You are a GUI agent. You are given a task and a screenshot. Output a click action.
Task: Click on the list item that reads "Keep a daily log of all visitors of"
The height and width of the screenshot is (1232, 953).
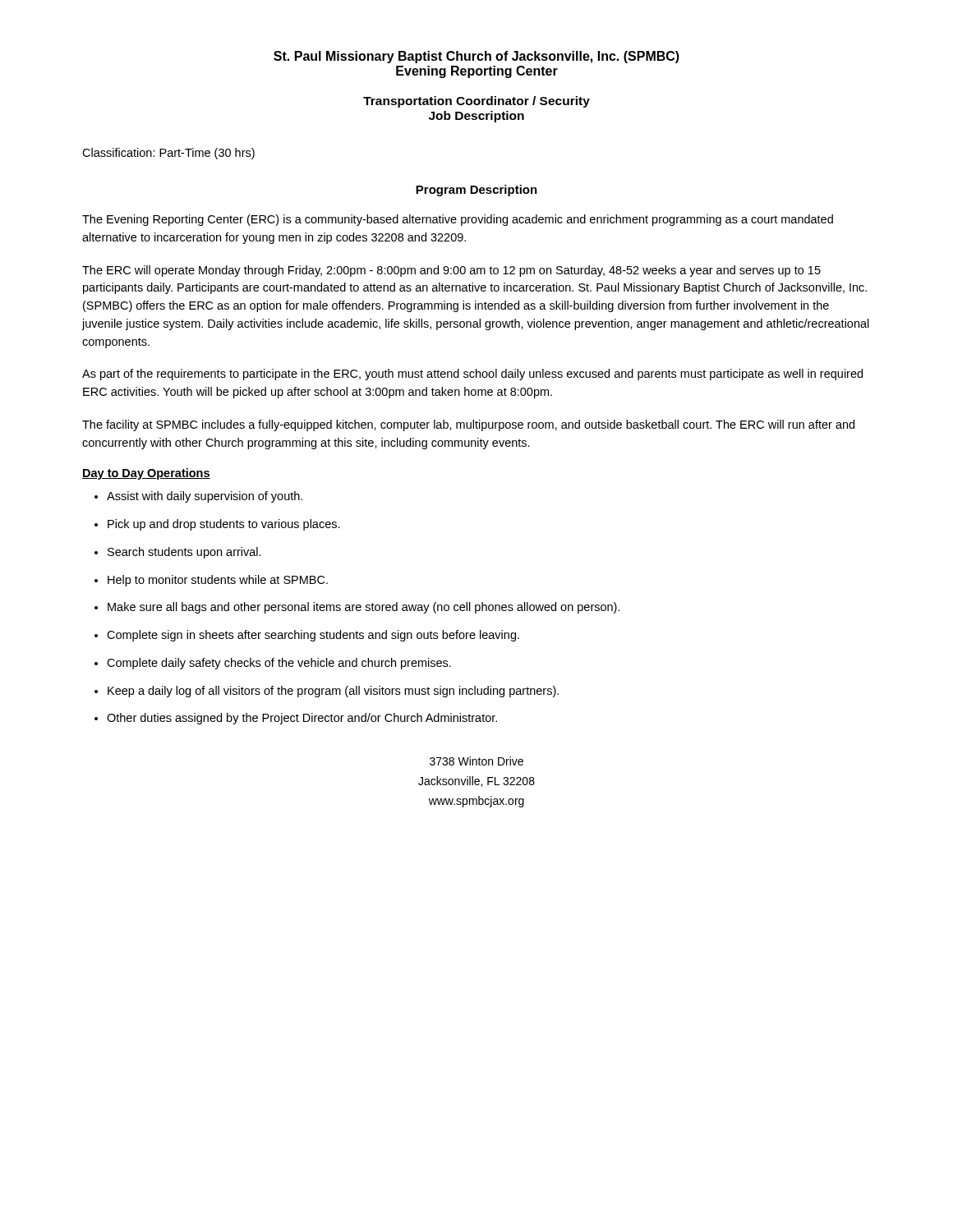[489, 691]
